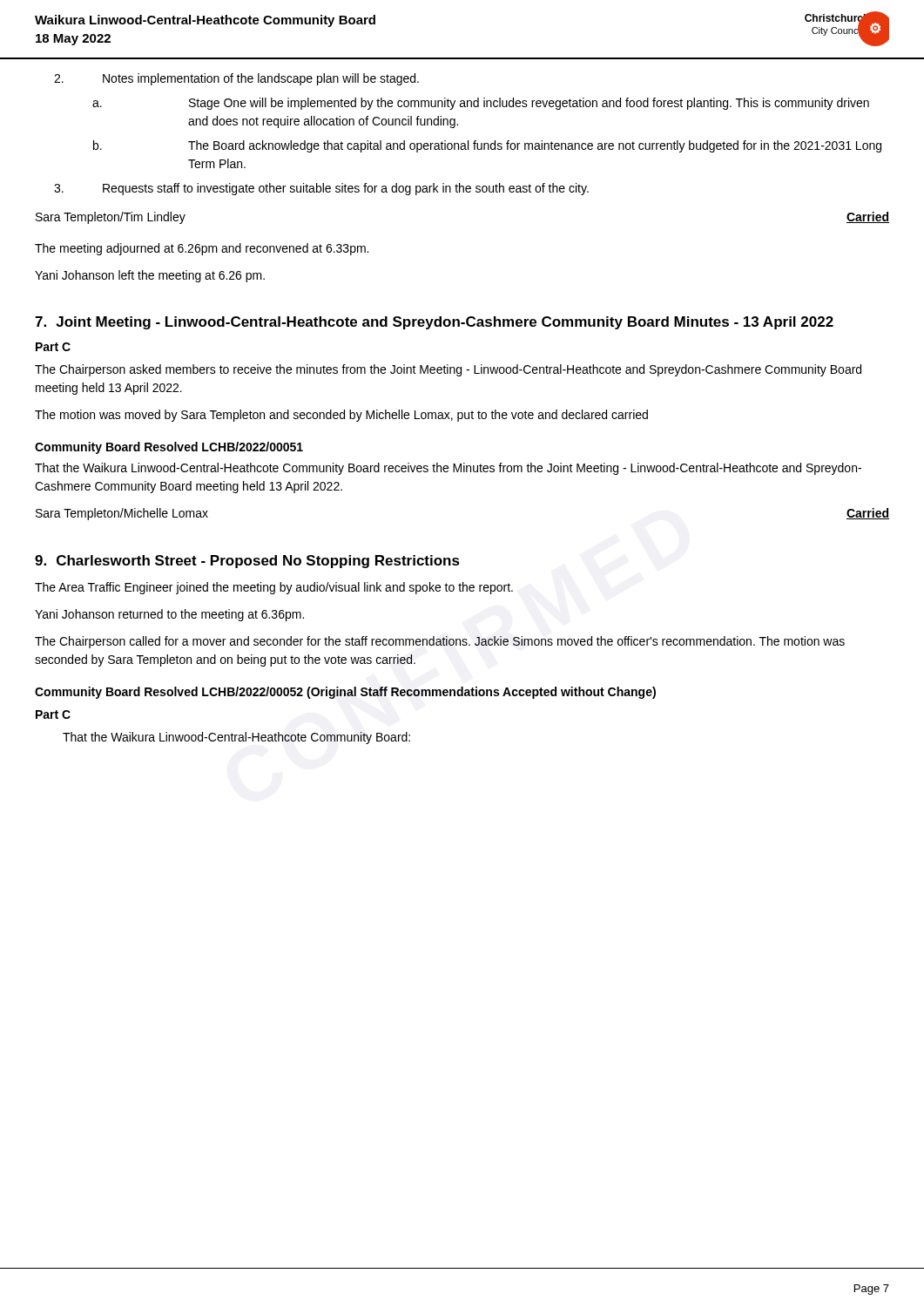The image size is (924, 1307).
Task: Select the text starting "The Area Traffic"
Action: click(x=274, y=587)
